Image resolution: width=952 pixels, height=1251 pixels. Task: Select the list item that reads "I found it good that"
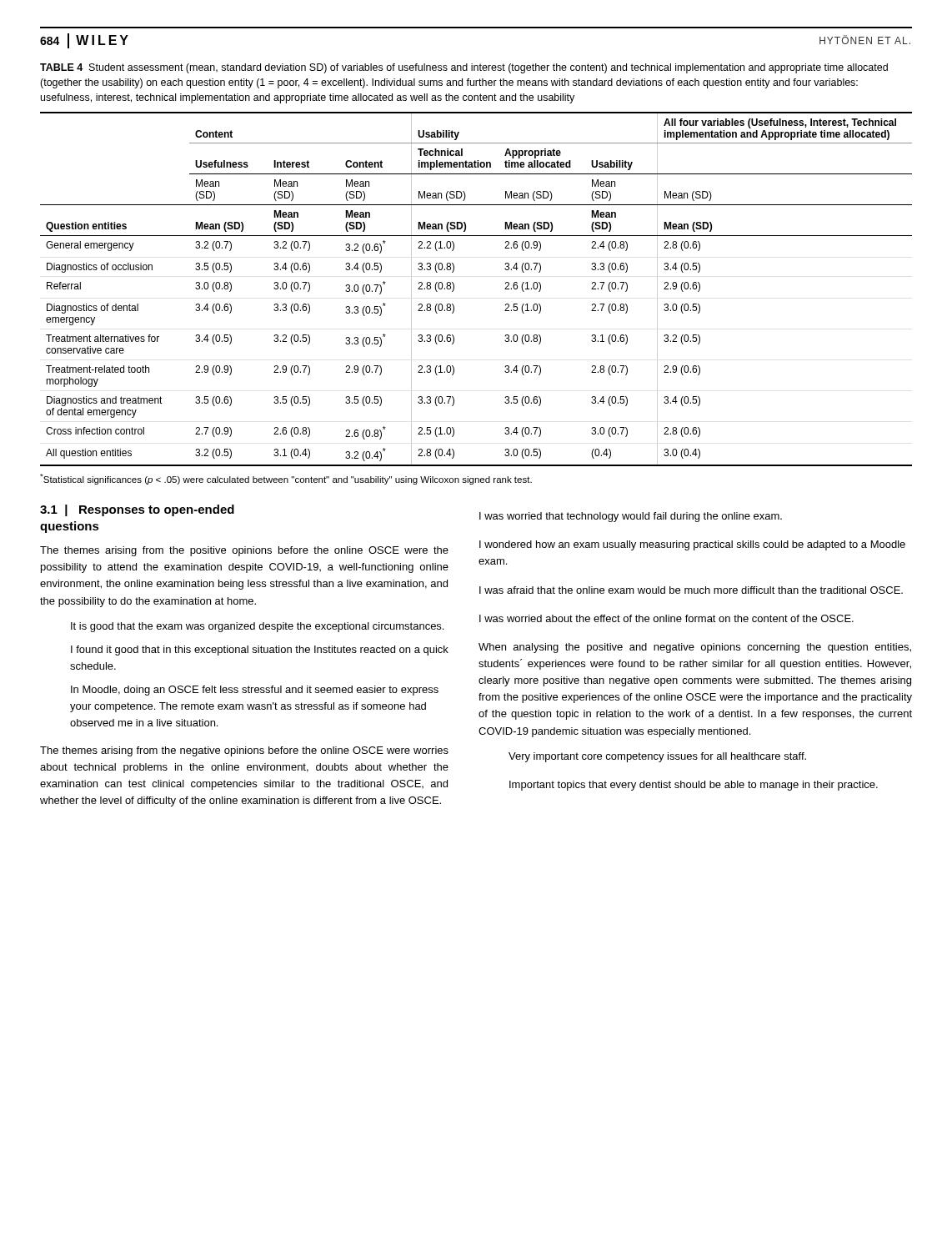pyautogui.click(x=259, y=658)
